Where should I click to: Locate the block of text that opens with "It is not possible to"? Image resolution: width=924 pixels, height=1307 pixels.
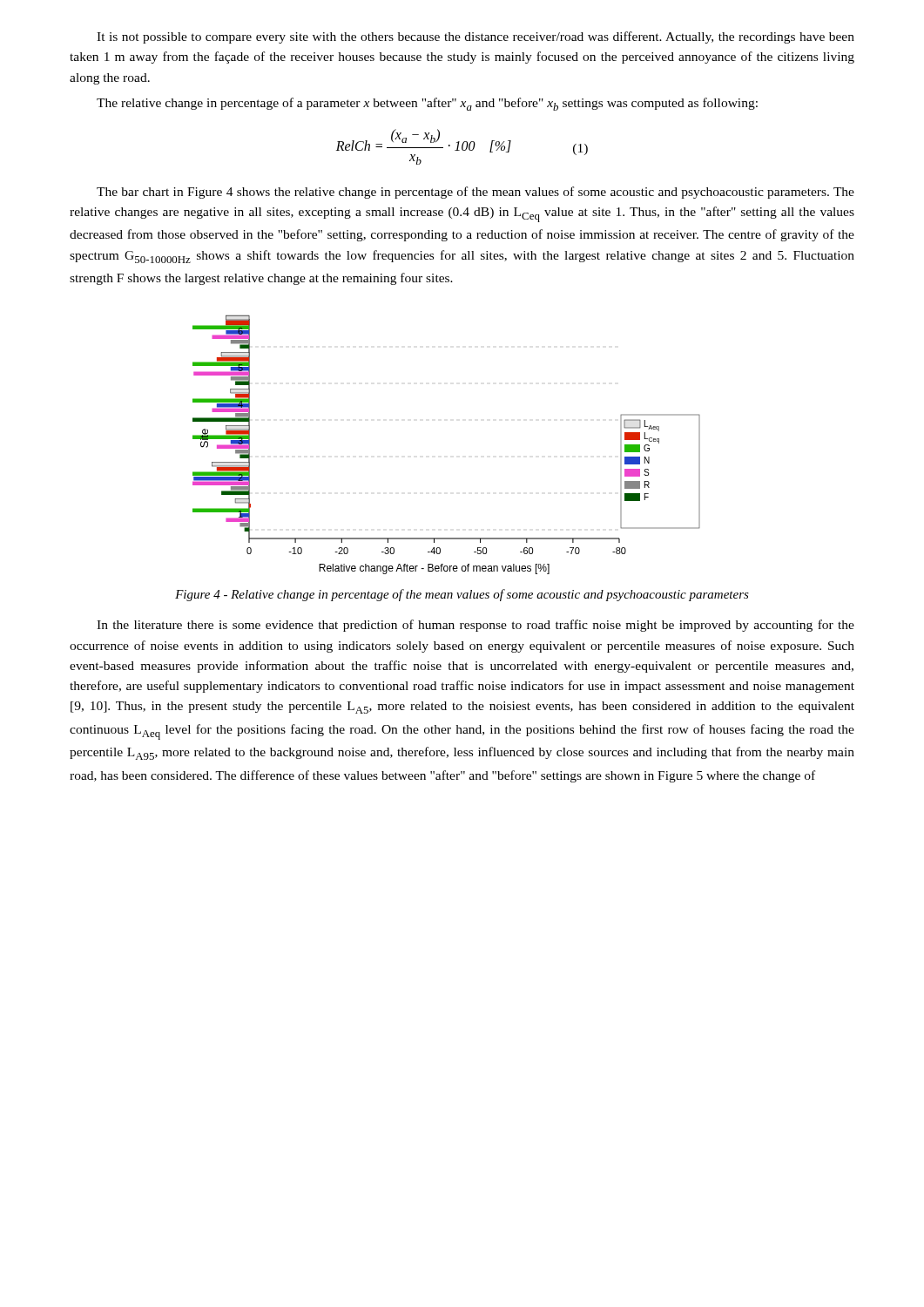pos(462,71)
